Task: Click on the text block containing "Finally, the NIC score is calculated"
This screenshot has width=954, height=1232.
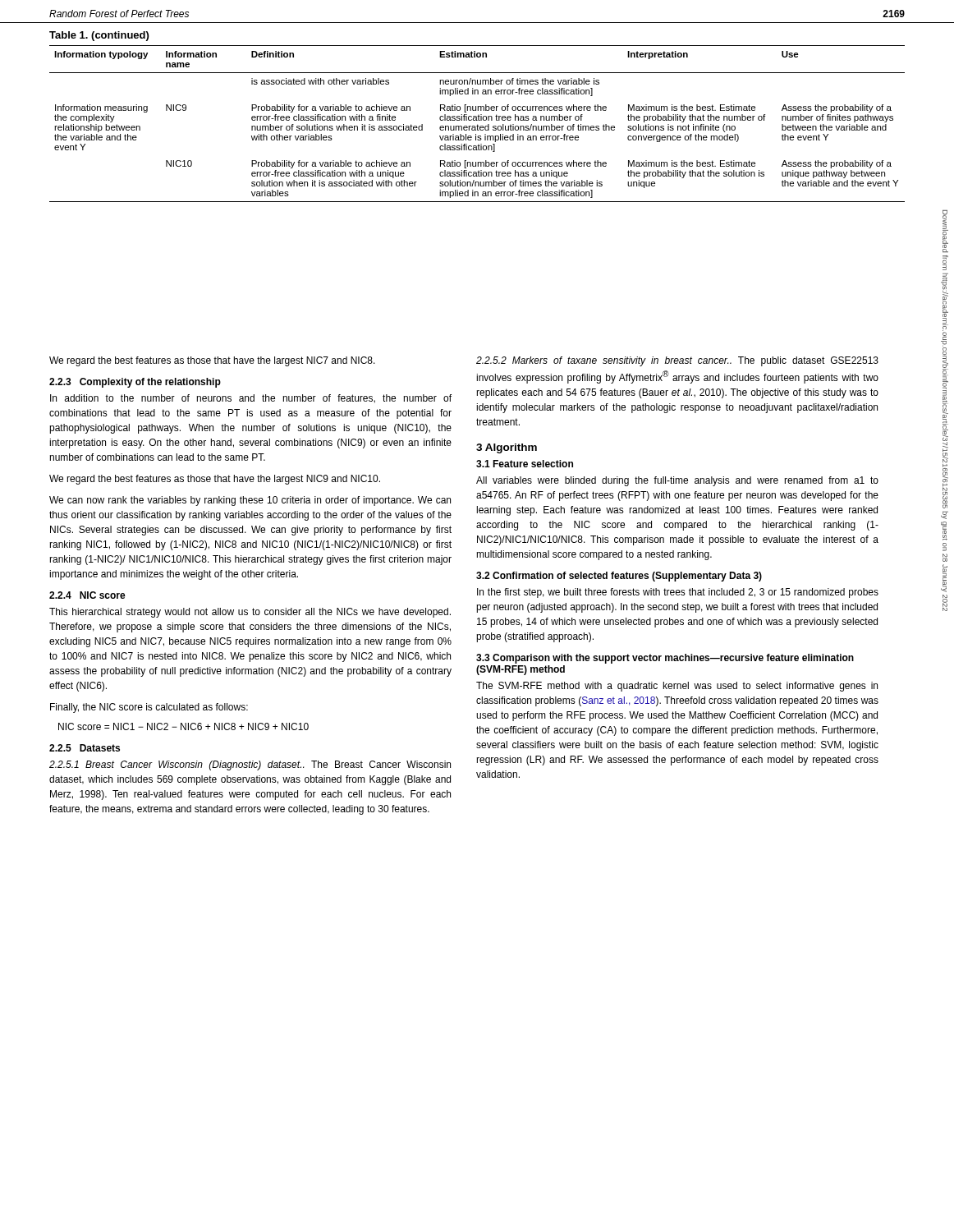Action: coord(149,707)
